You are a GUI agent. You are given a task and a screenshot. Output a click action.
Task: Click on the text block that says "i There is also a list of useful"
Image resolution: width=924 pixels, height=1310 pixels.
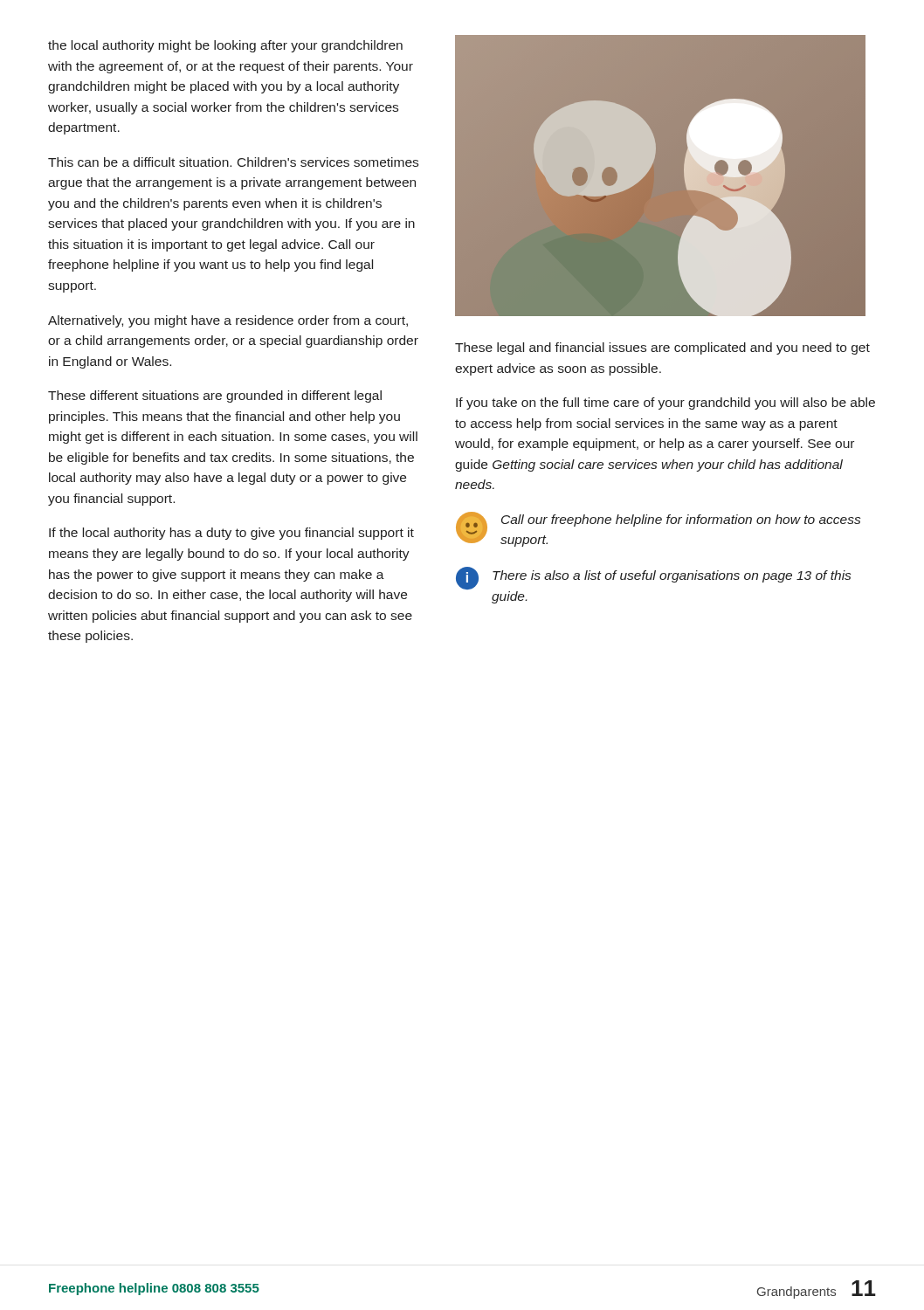665,586
